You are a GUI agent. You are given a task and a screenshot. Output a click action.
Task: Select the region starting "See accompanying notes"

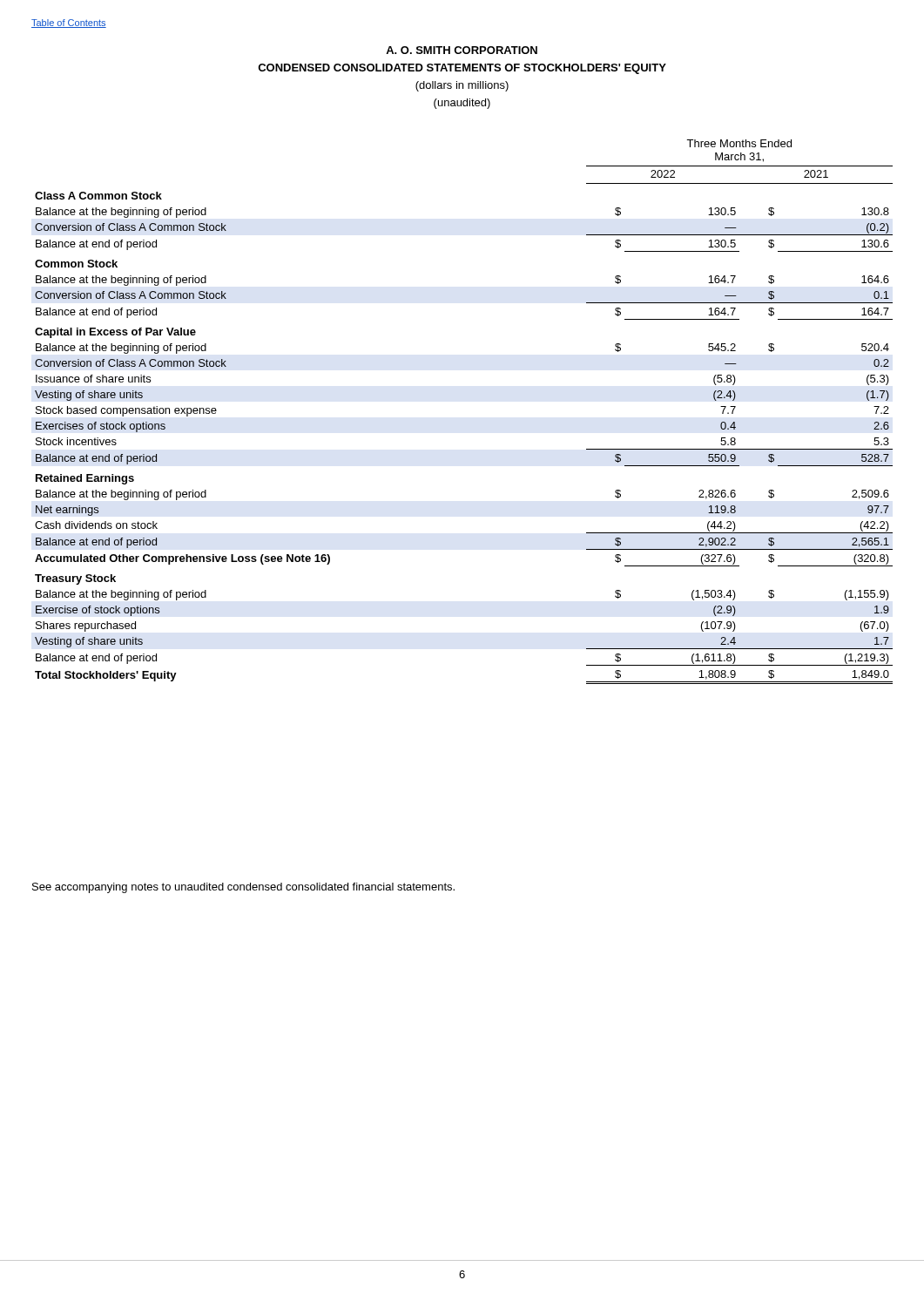click(x=243, y=887)
